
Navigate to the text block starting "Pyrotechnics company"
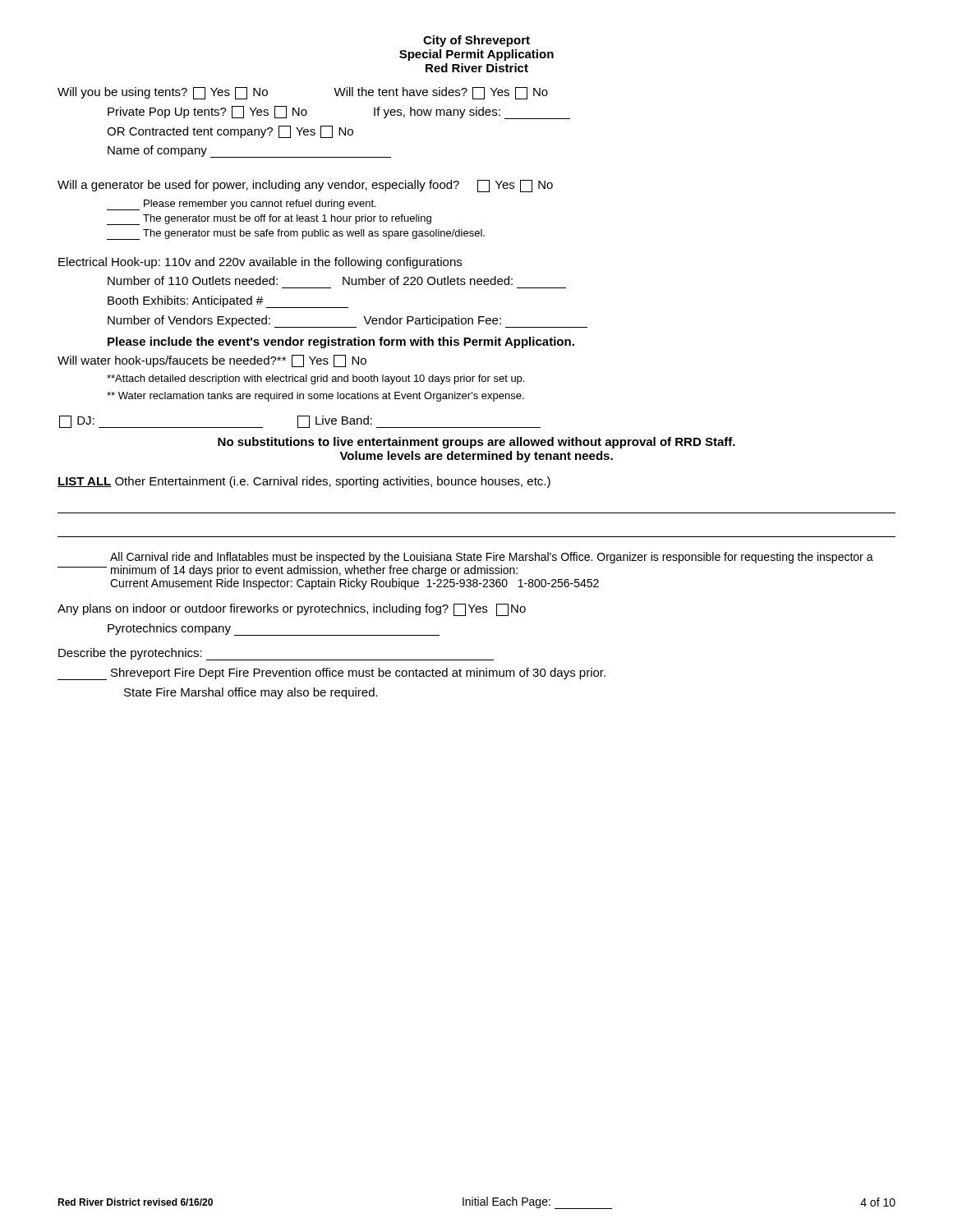coord(273,628)
